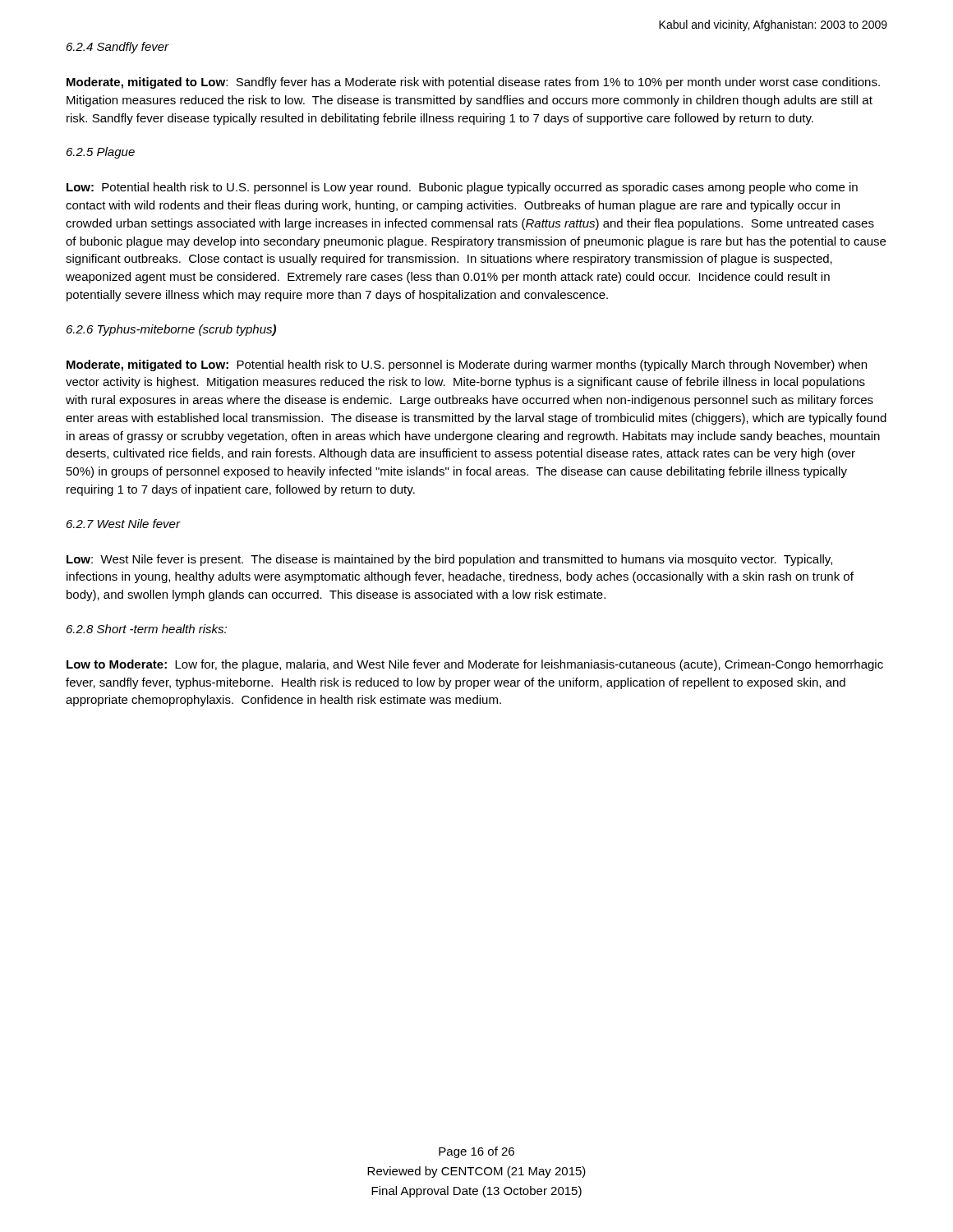Locate the text block that reads "Low to Moderate: Low for, the"
The width and height of the screenshot is (953, 1232).
pos(475,682)
